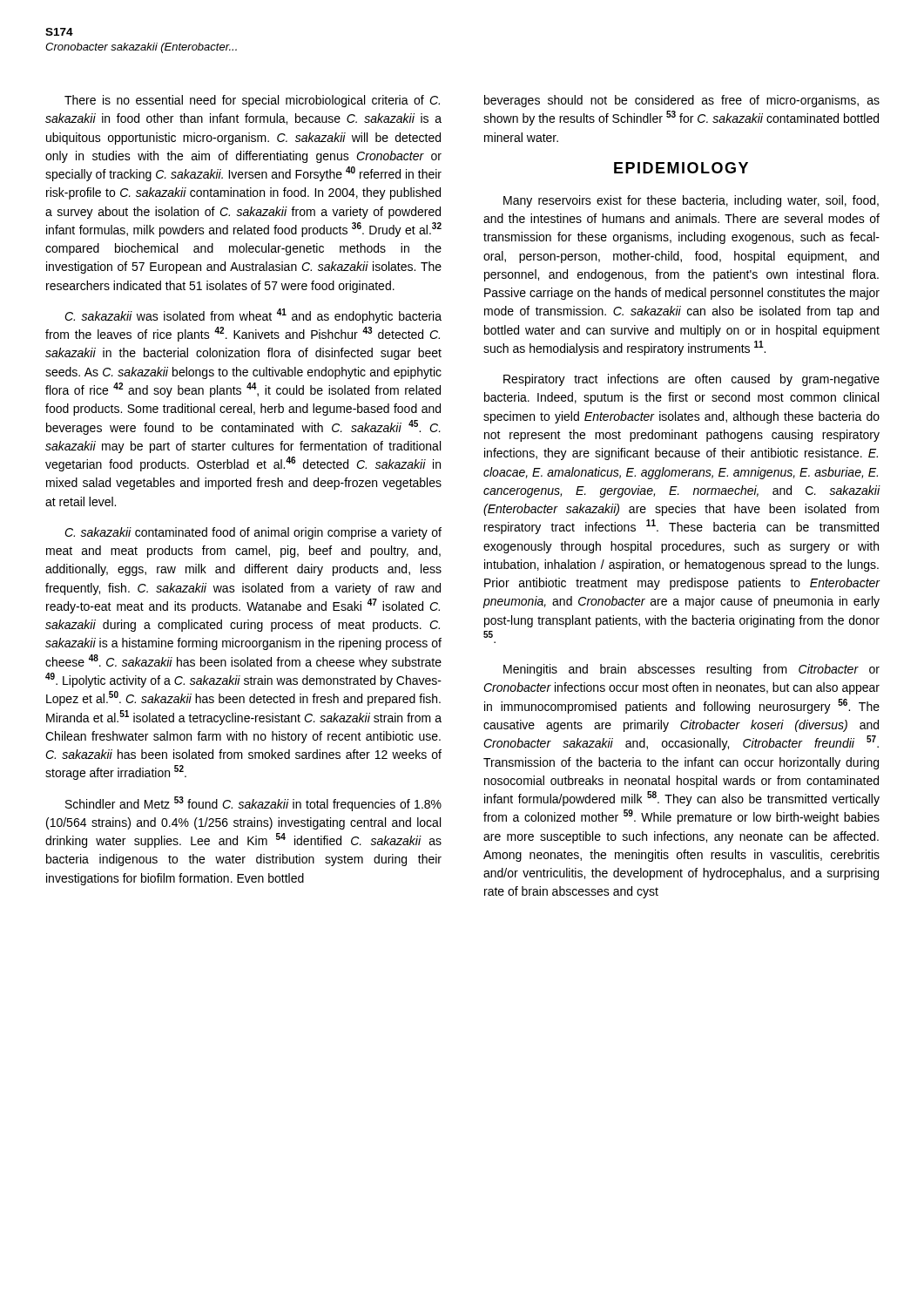Find the block on this page that starts "Schindler and Metz"
The height and width of the screenshot is (1307, 924).
coord(243,842)
